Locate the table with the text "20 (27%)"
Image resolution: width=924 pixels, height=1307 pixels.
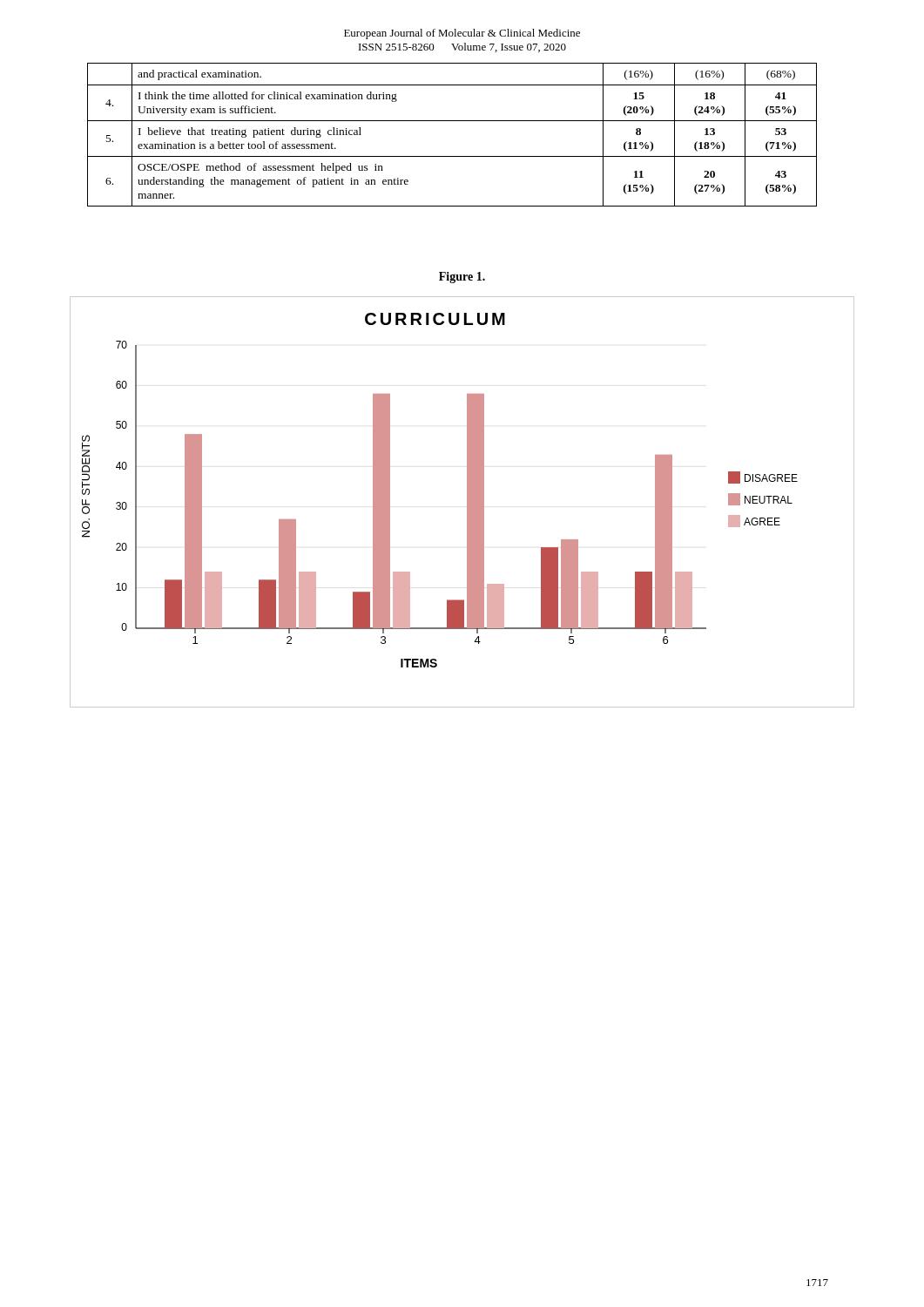pyautogui.click(x=462, y=135)
